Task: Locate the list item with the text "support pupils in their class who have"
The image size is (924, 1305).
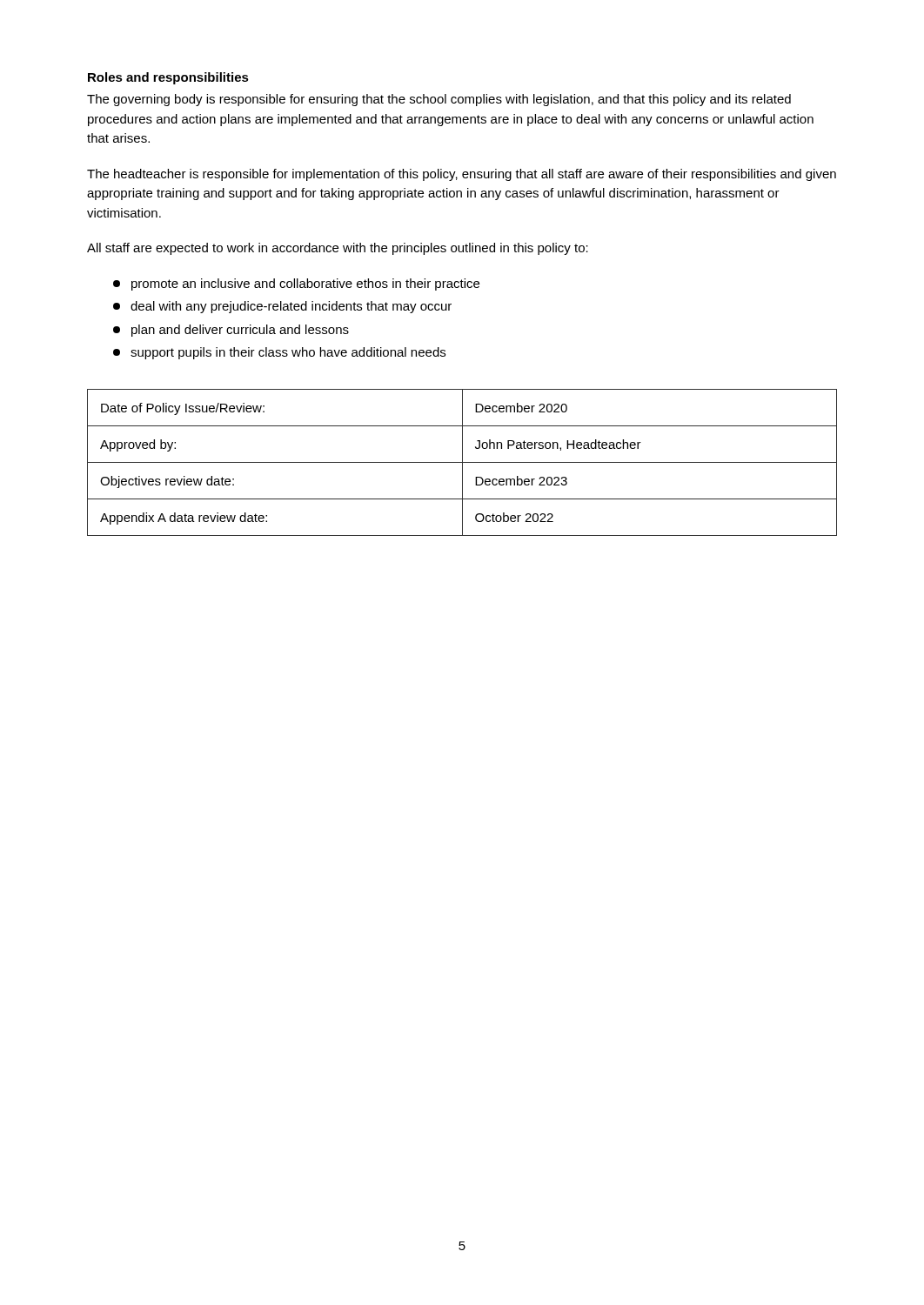Action: click(x=280, y=353)
